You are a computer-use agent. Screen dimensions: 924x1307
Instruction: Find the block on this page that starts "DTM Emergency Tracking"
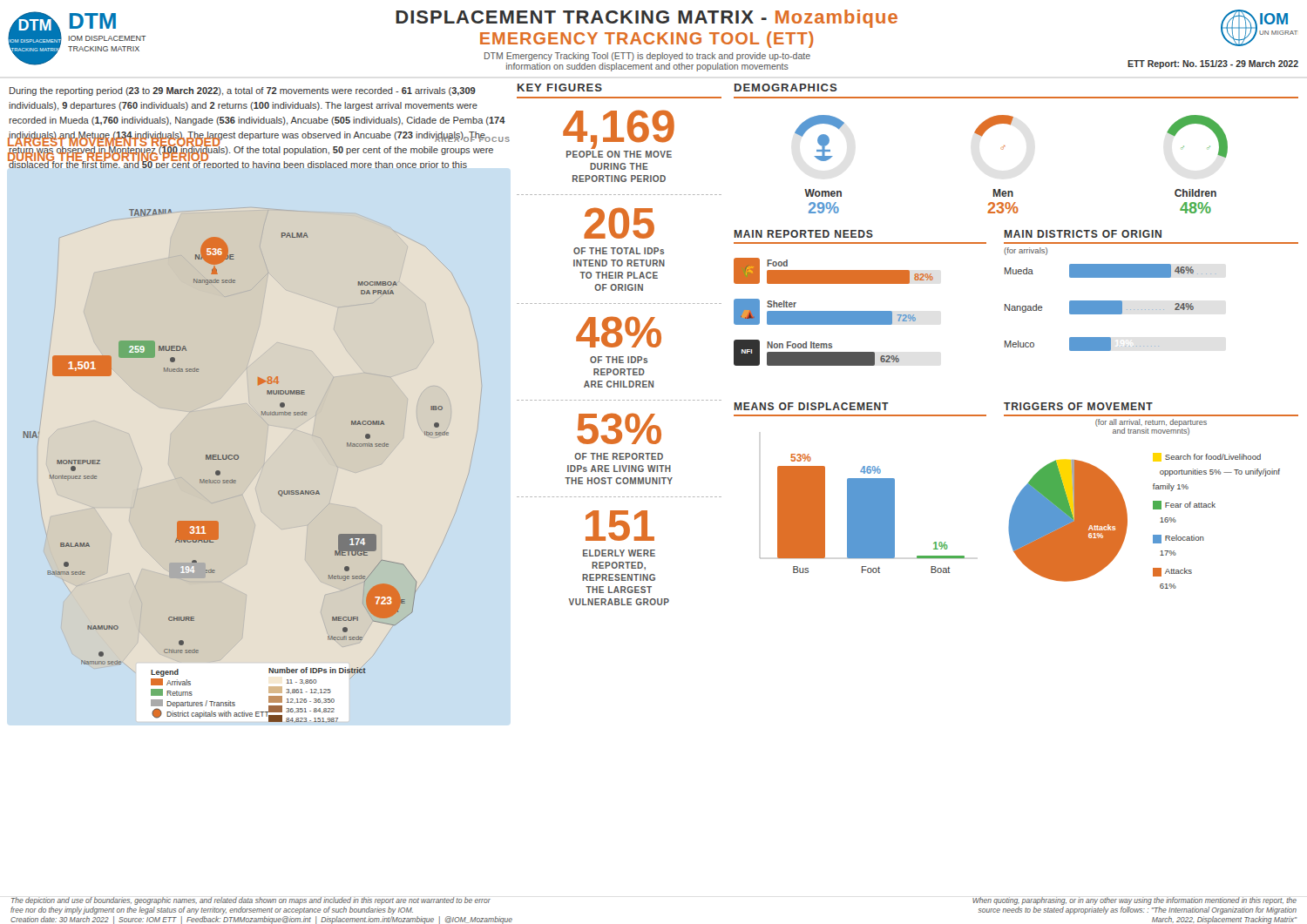(x=647, y=61)
